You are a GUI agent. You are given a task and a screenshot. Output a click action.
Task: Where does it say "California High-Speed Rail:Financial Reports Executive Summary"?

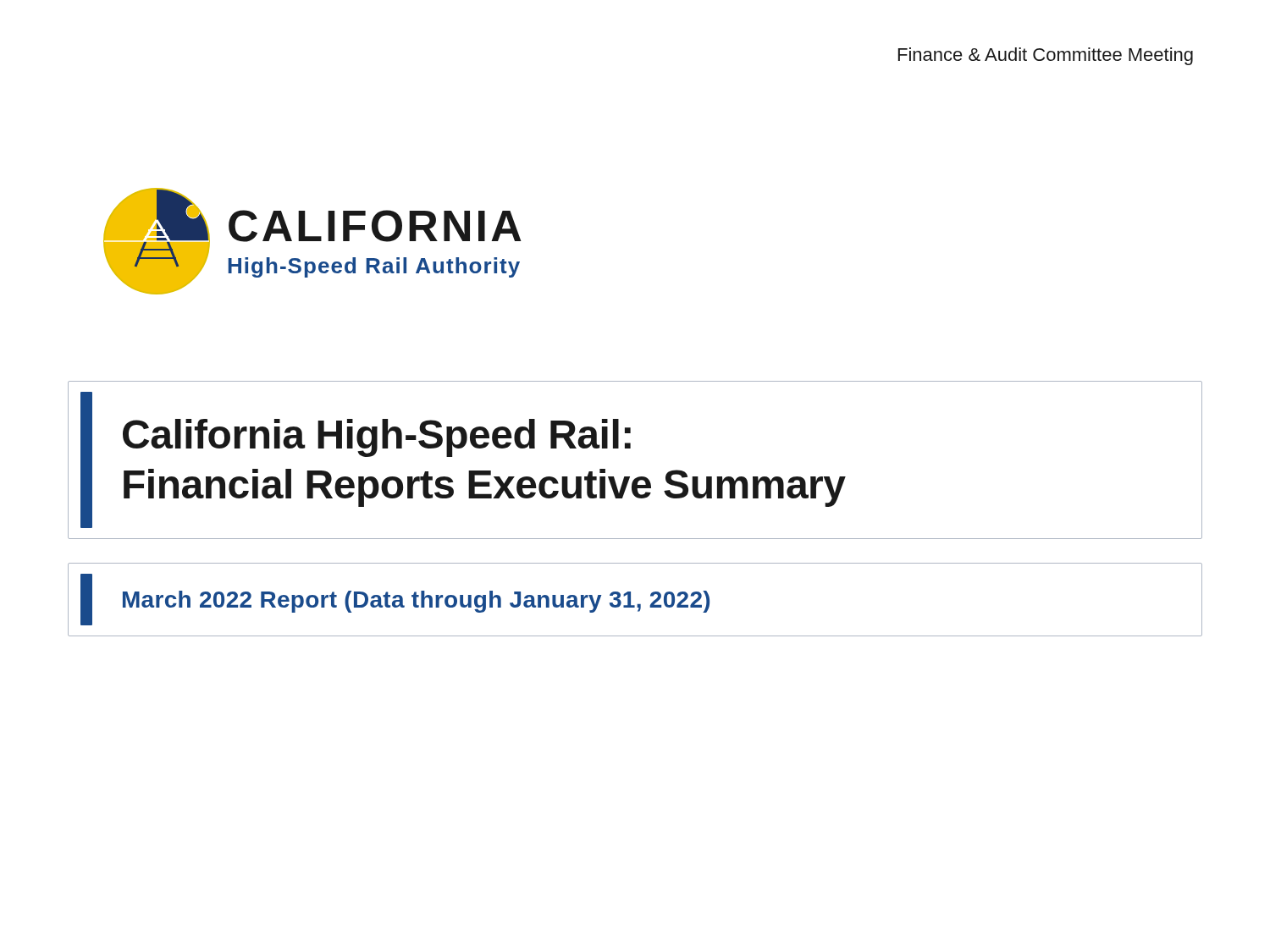tap(480, 460)
